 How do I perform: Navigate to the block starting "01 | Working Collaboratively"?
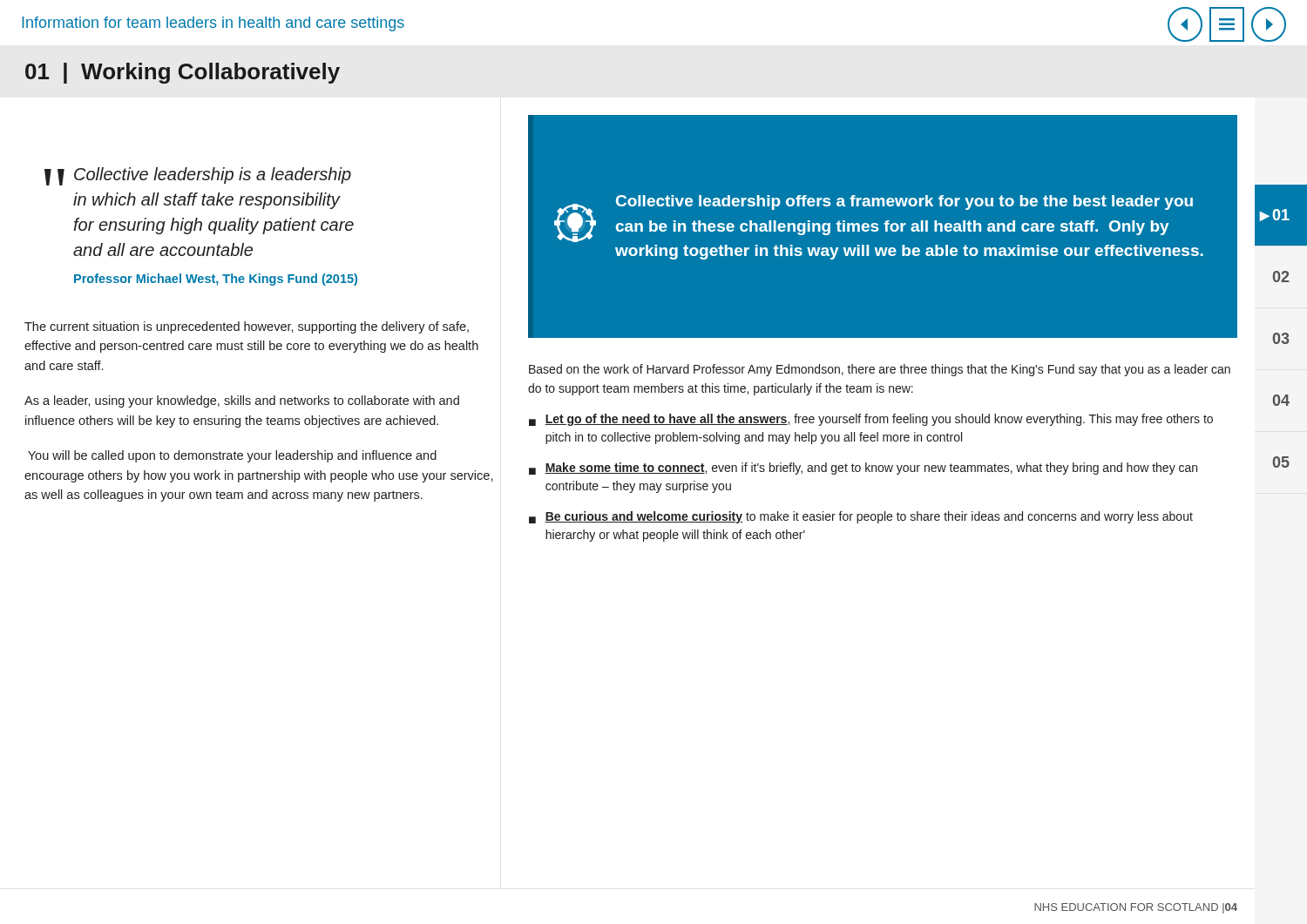pos(182,71)
